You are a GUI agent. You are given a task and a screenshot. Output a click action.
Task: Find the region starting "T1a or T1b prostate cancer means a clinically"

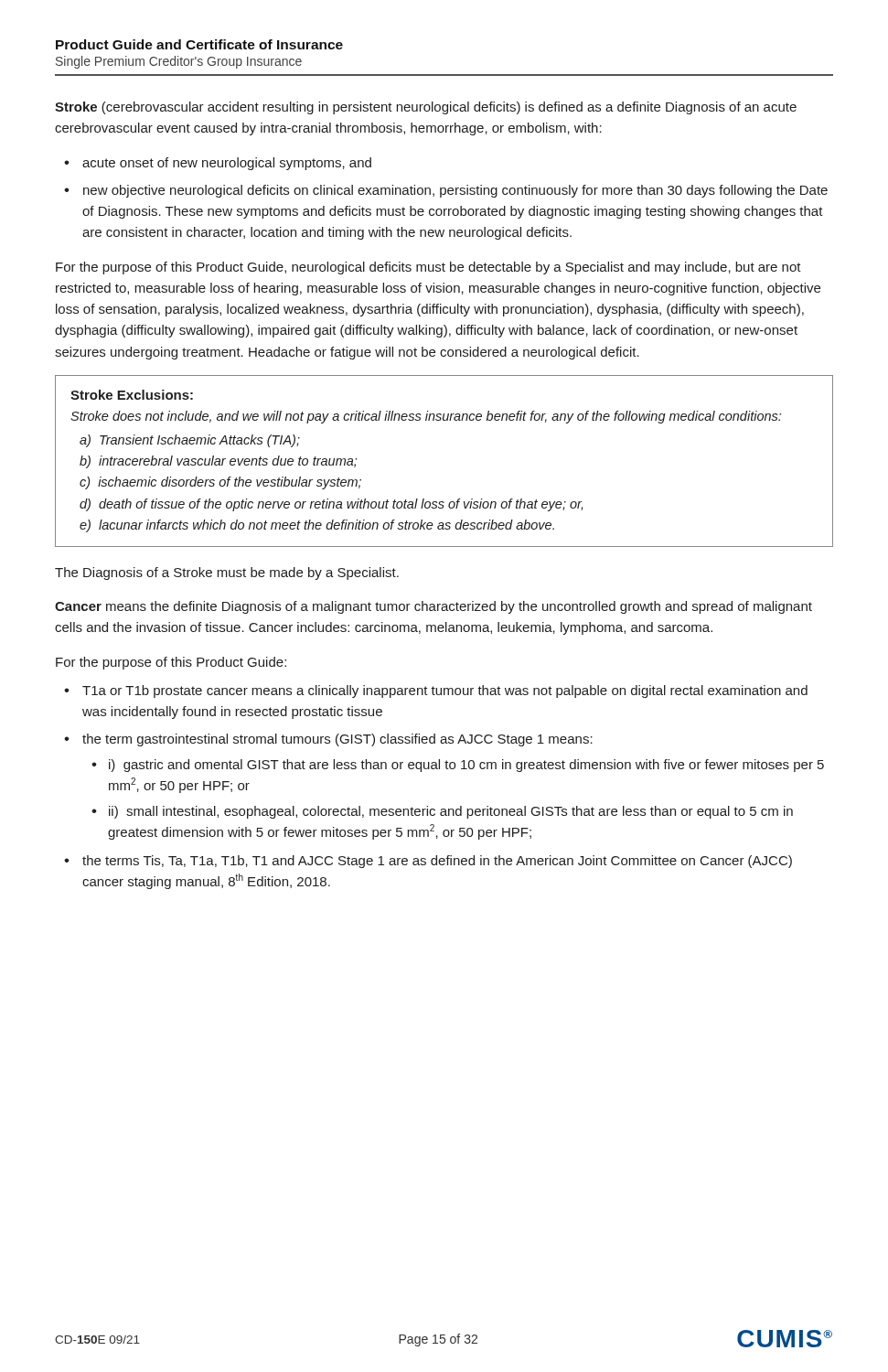point(445,701)
